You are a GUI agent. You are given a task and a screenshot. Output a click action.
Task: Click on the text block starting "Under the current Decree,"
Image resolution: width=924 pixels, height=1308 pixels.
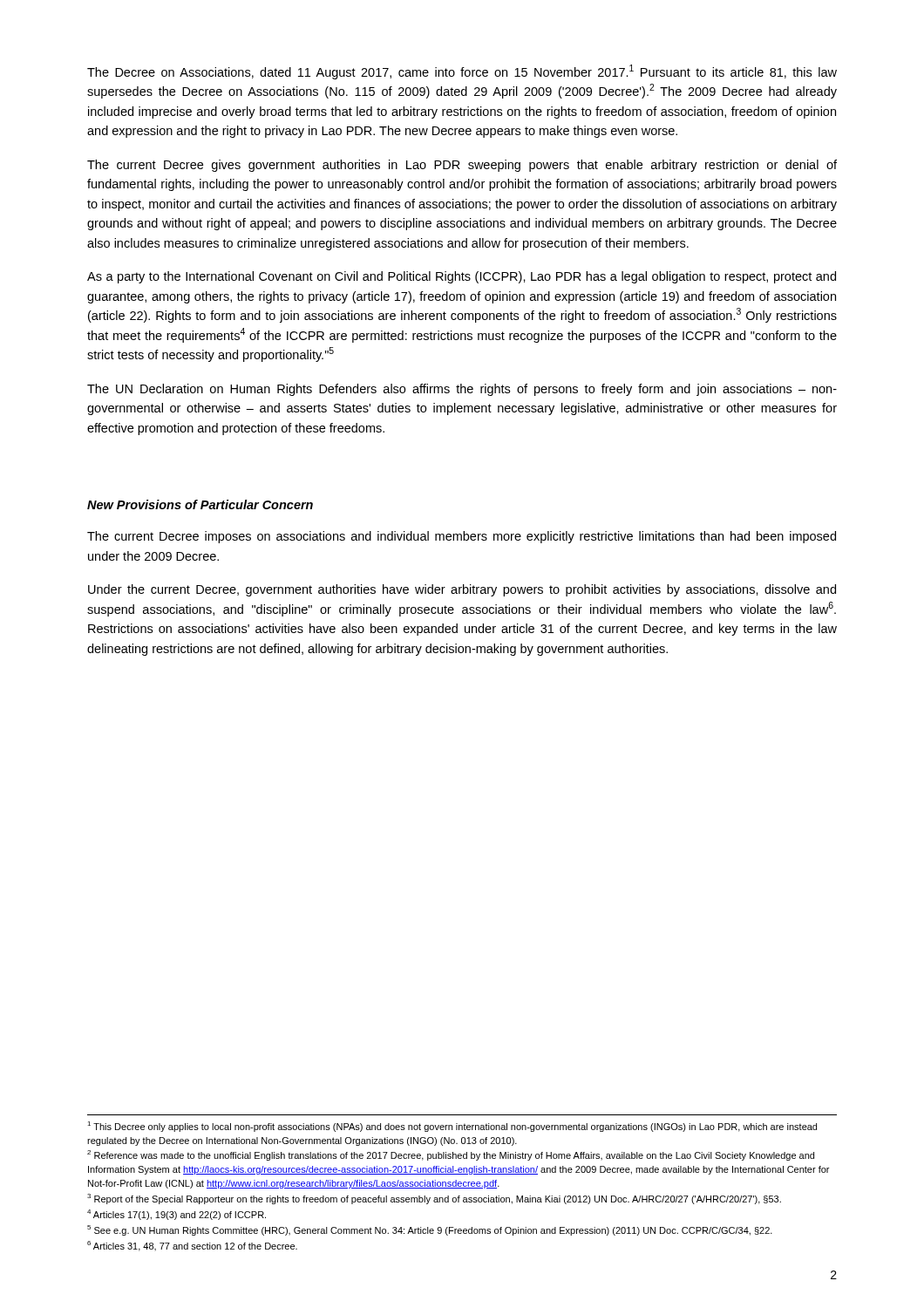click(x=462, y=619)
